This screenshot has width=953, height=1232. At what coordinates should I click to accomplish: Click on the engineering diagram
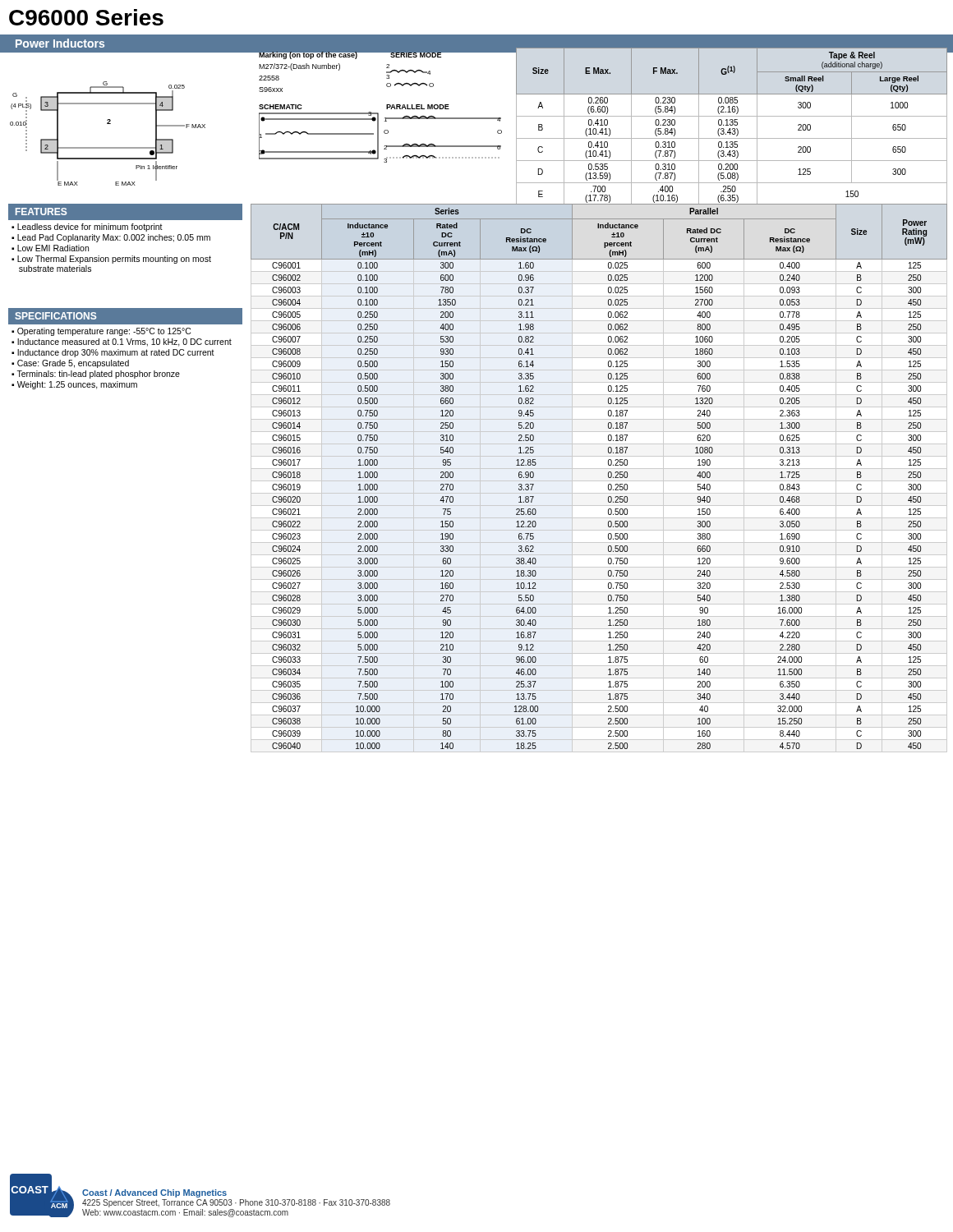pos(131,120)
